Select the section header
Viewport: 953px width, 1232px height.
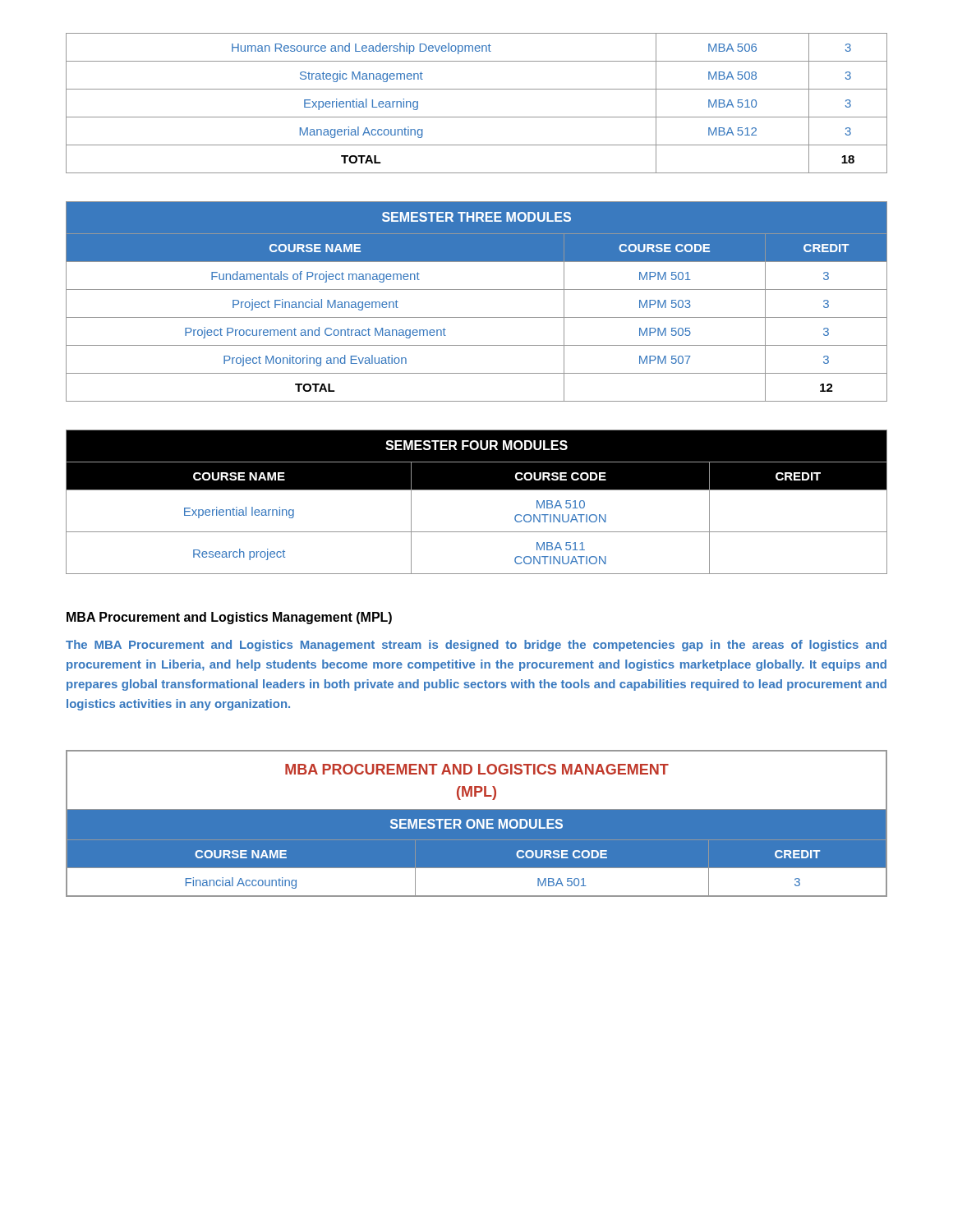click(x=229, y=617)
